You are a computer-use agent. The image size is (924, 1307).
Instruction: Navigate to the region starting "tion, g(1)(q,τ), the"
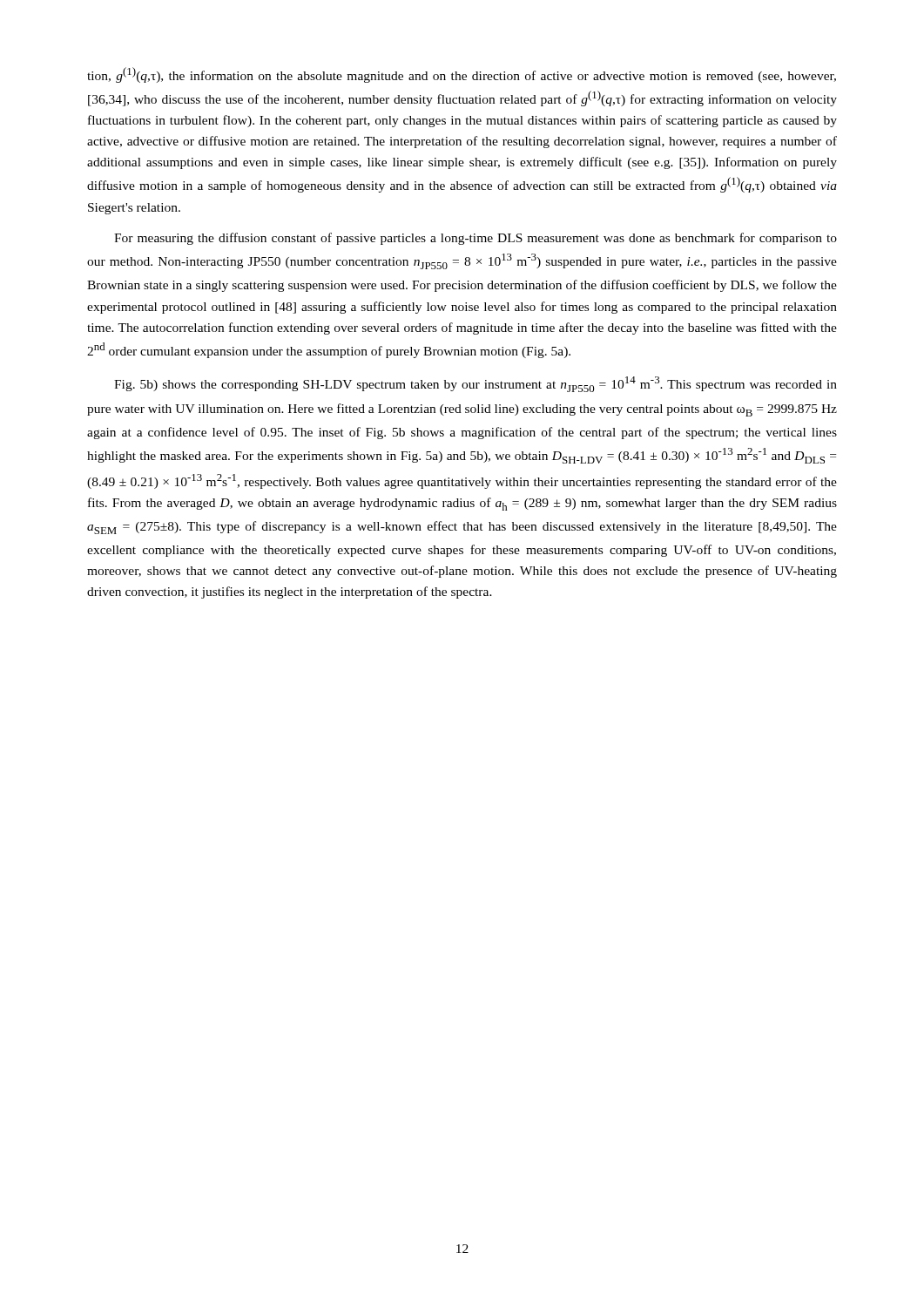(462, 140)
